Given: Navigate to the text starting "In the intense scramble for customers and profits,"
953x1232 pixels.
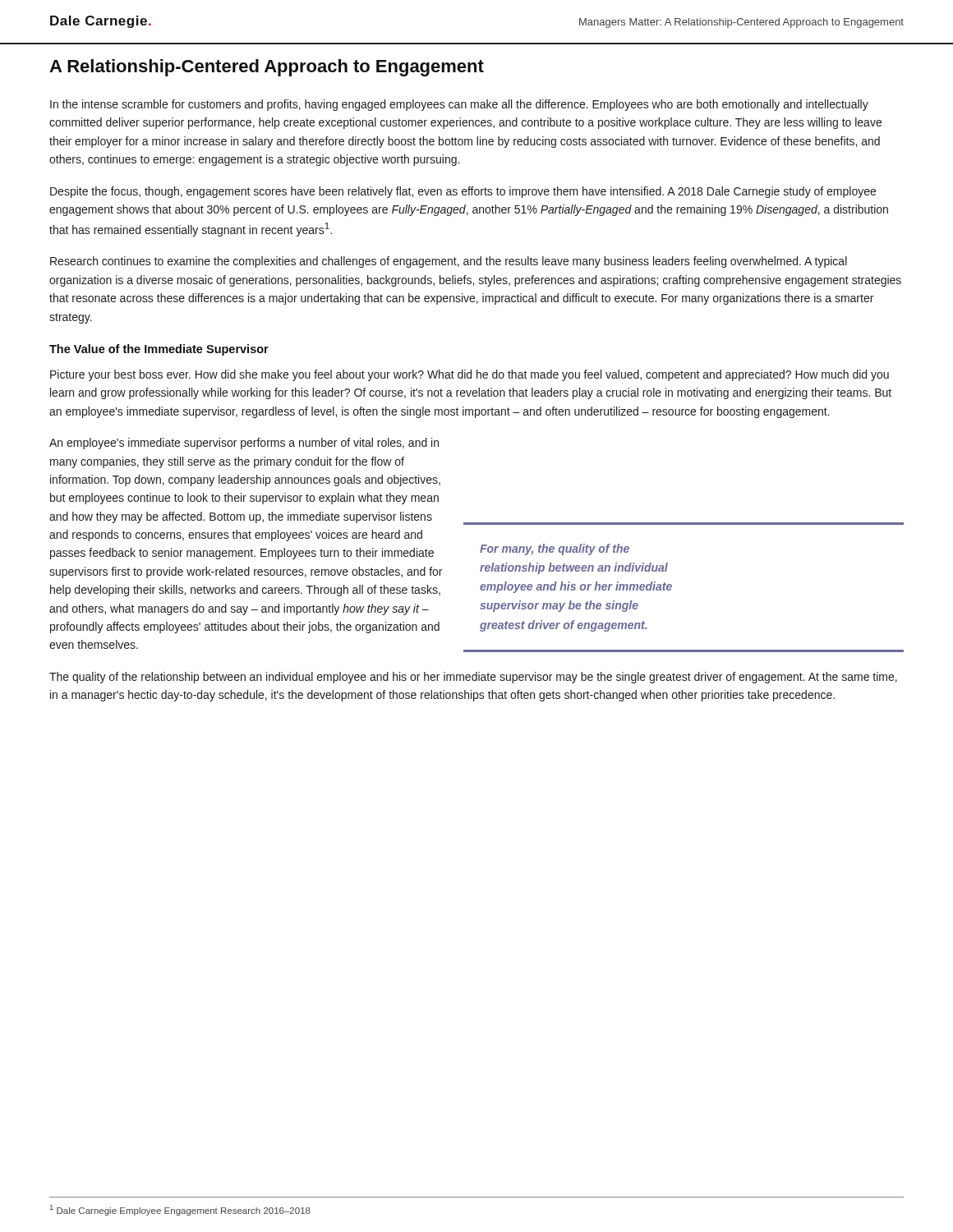Looking at the screenshot, I should point(466,132).
